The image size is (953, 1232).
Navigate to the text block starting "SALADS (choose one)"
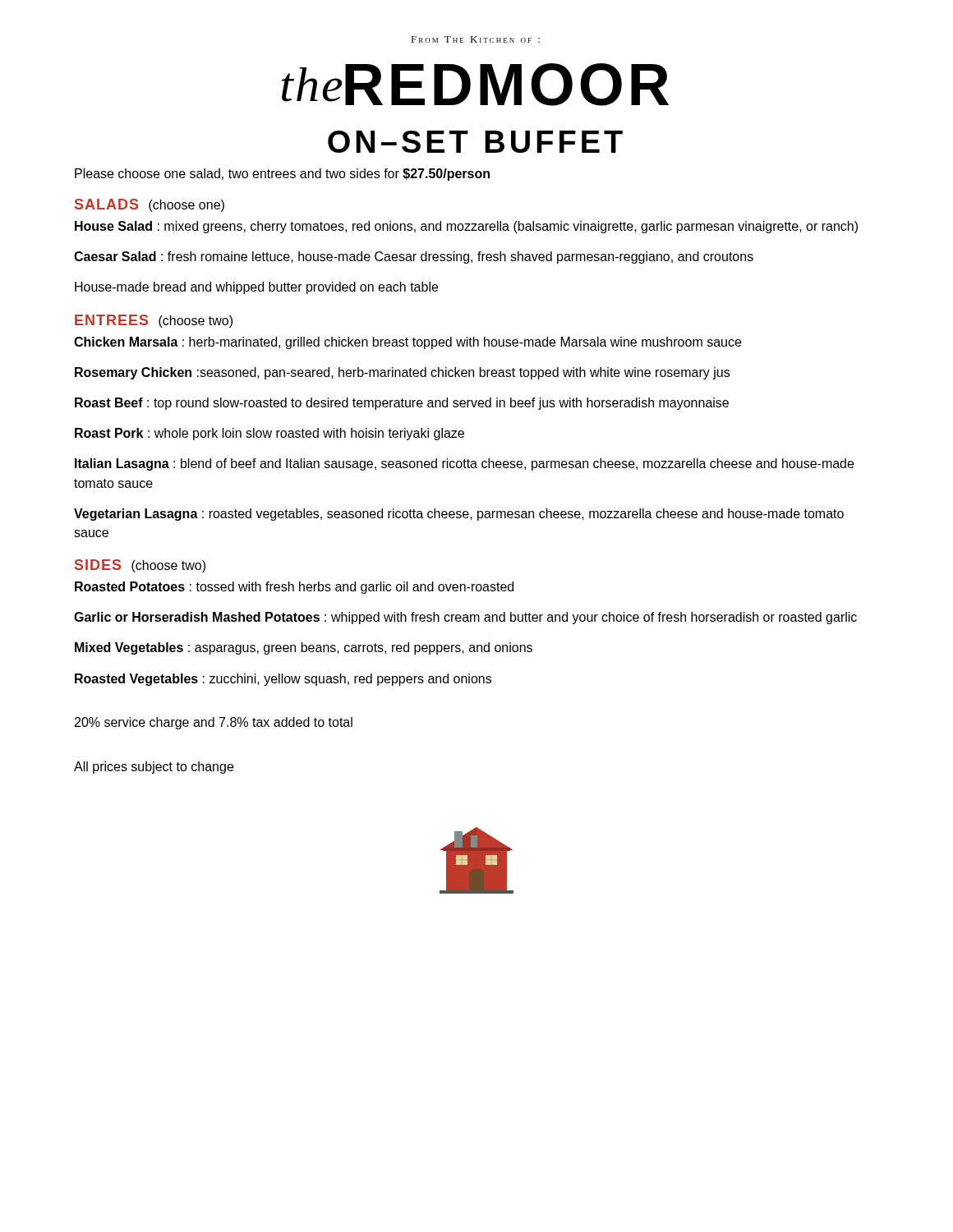(x=149, y=205)
